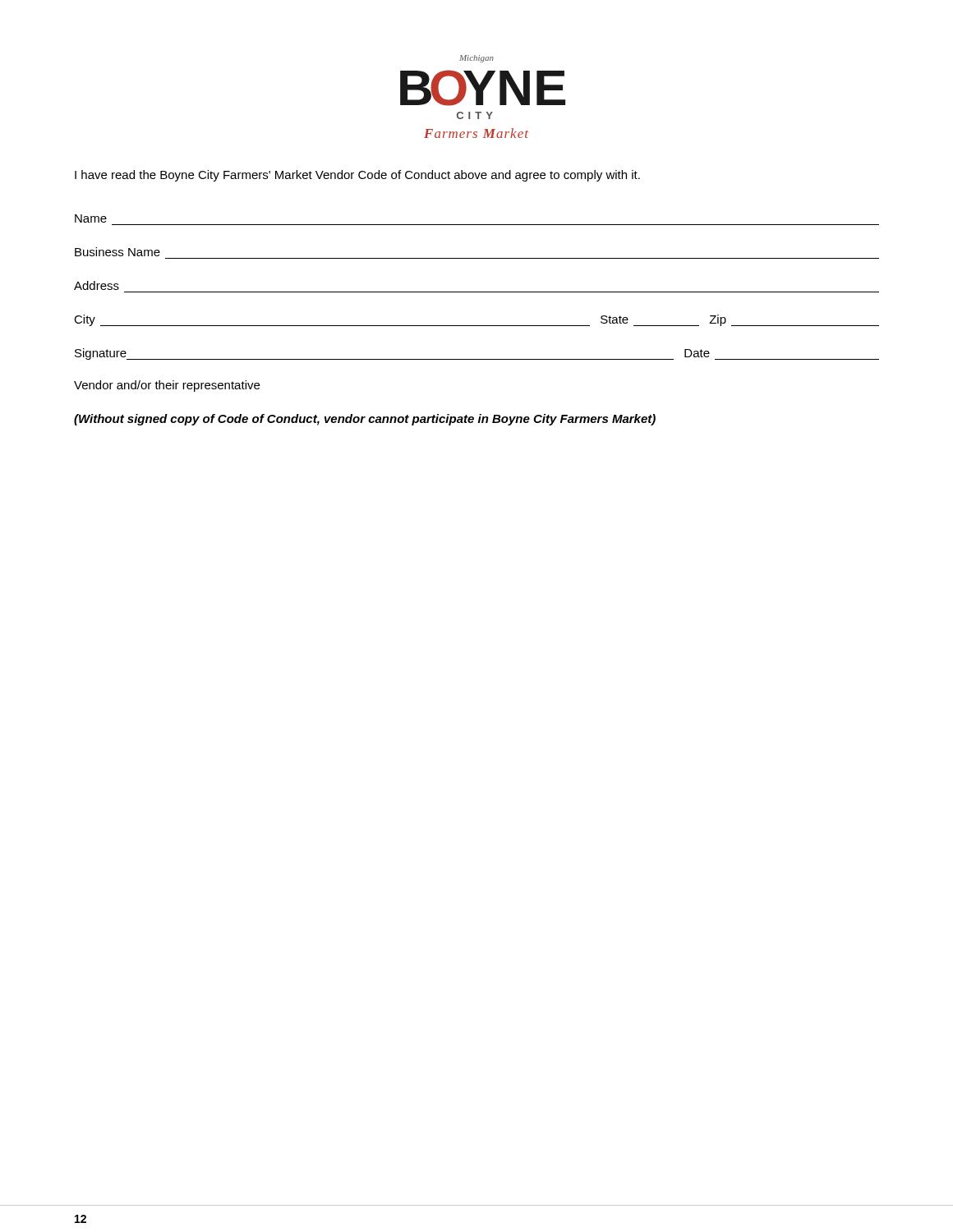Locate the text "Signature Date"
The width and height of the screenshot is (953, 1232).
pos(476,352)
